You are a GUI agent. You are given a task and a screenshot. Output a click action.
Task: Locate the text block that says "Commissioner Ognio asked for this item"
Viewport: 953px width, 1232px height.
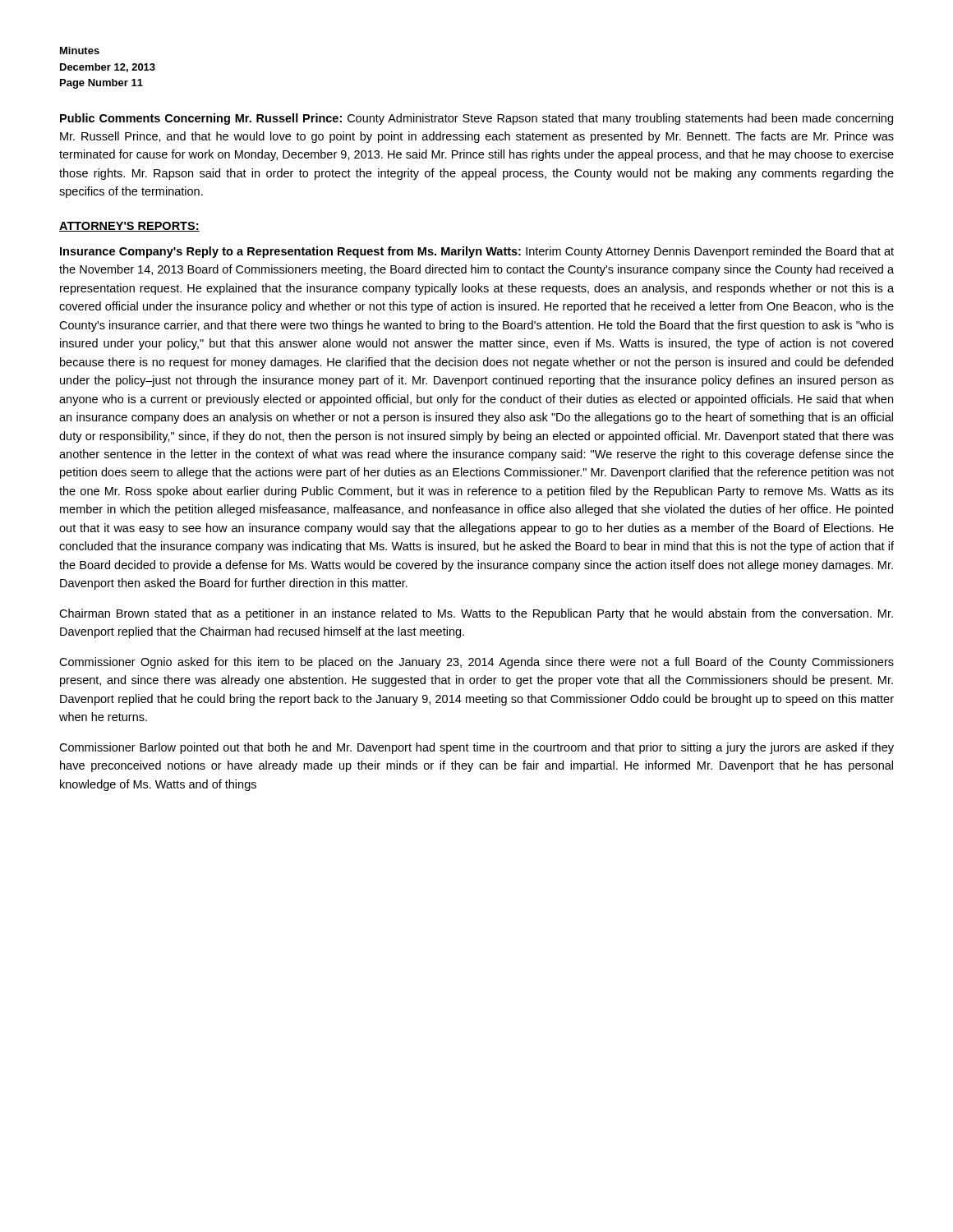coord(476,689)
